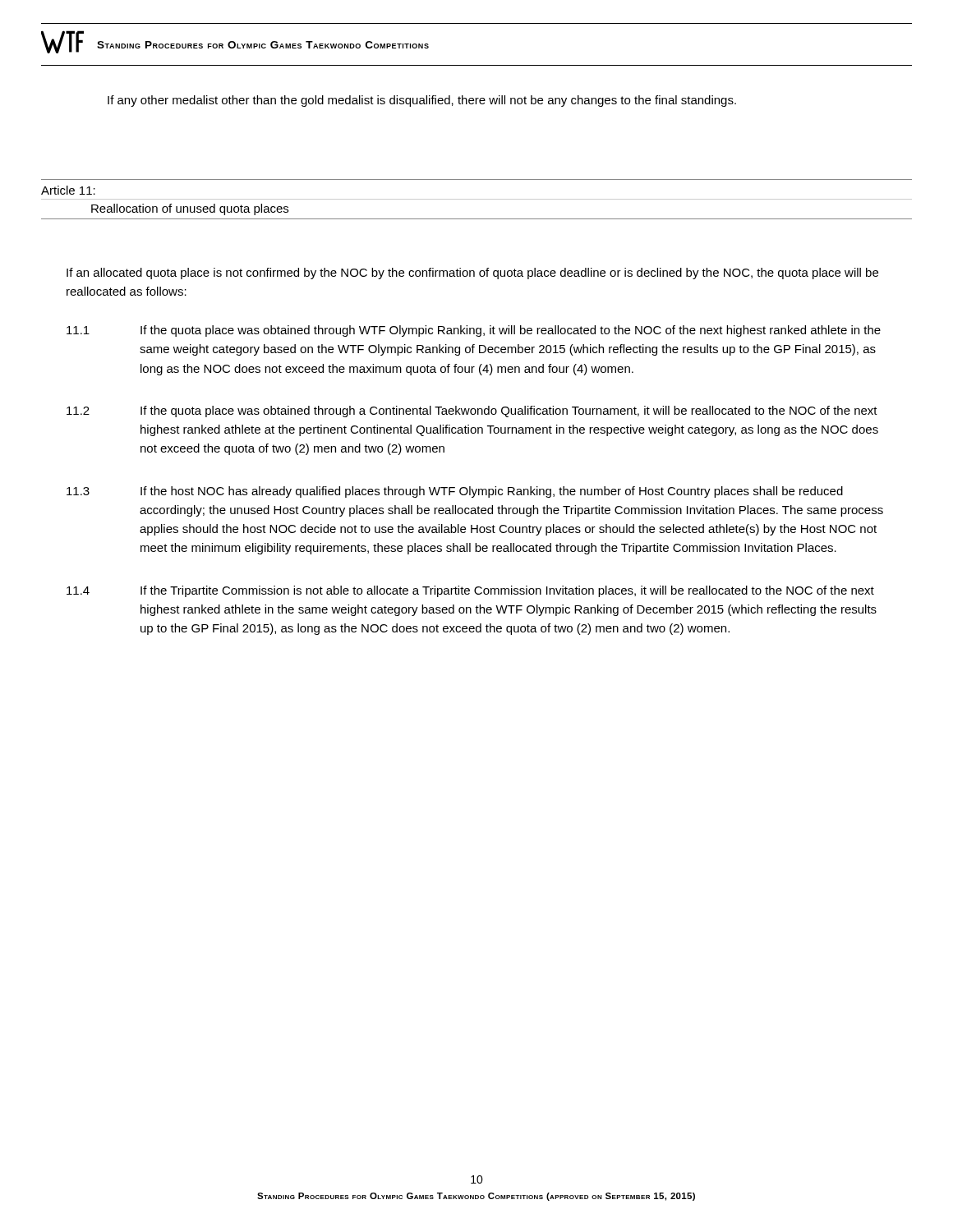953x1232 pixels.
Task: Find the section header with the text "Article 11: Reallocation of unused quota places"
Action: pyautogui.click(x=476, y=199)
